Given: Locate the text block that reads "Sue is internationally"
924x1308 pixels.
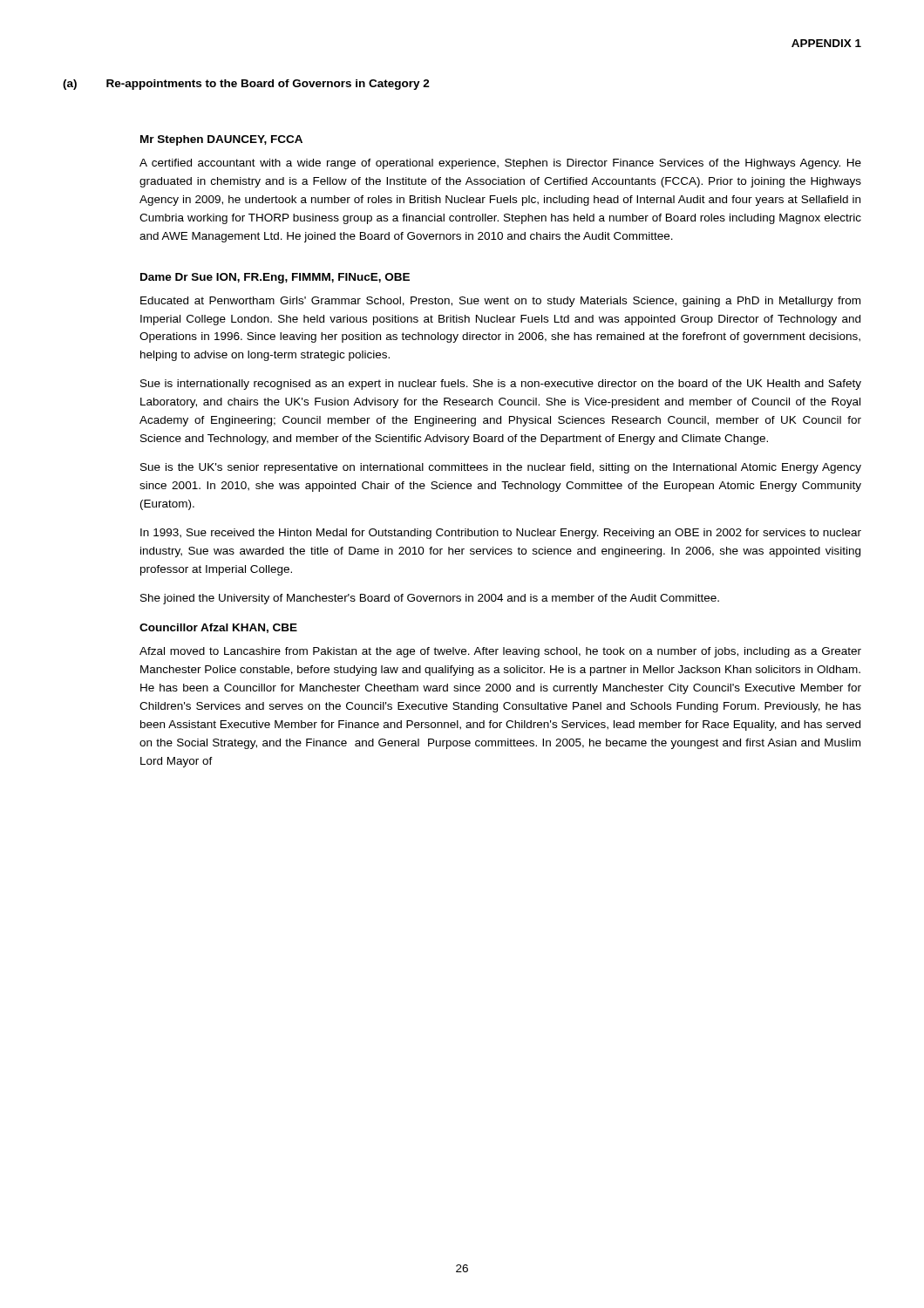Looking at the screenshot, I should (x=500, y=411).
